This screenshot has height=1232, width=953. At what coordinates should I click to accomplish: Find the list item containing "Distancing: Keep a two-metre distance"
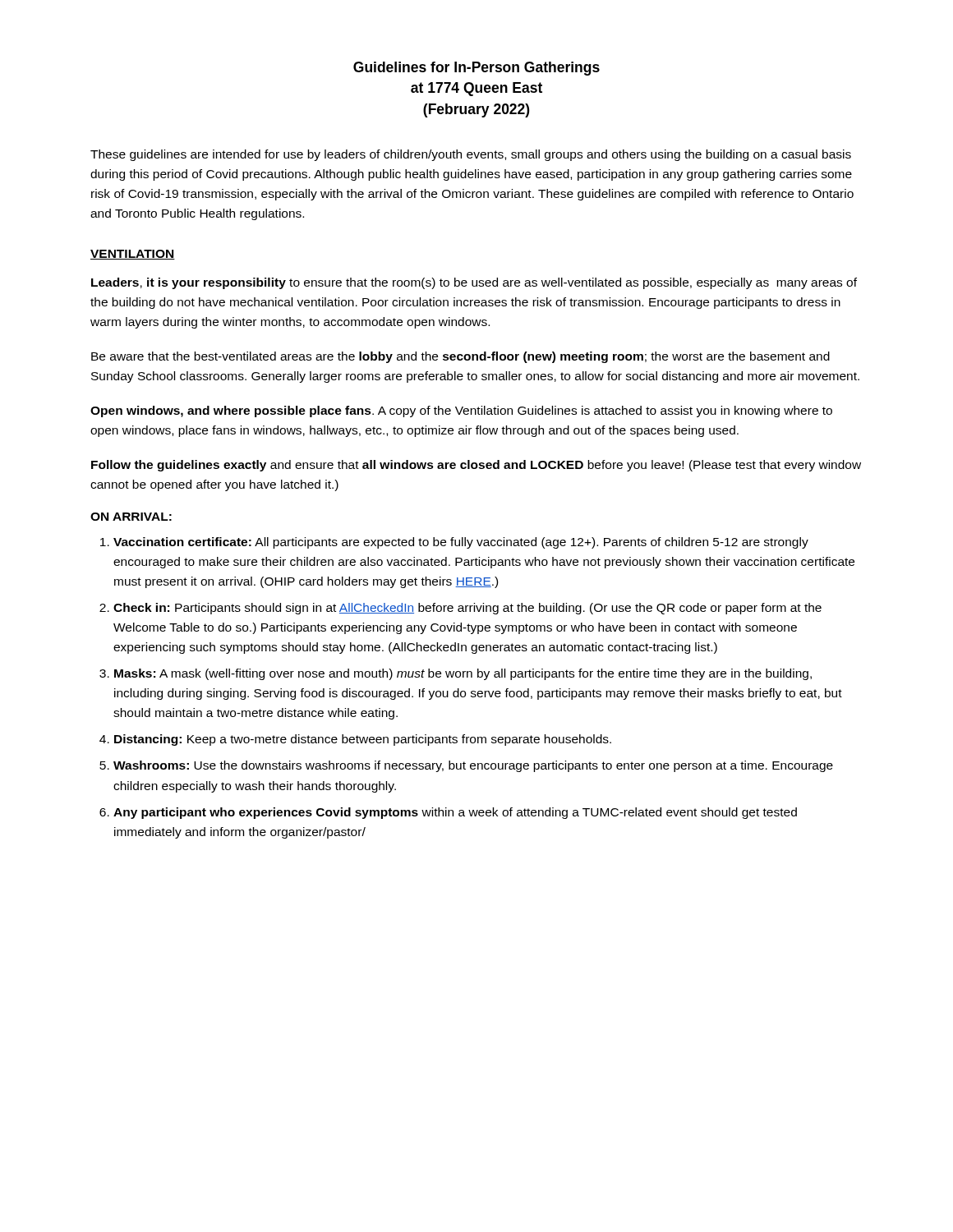coord(363,739)
